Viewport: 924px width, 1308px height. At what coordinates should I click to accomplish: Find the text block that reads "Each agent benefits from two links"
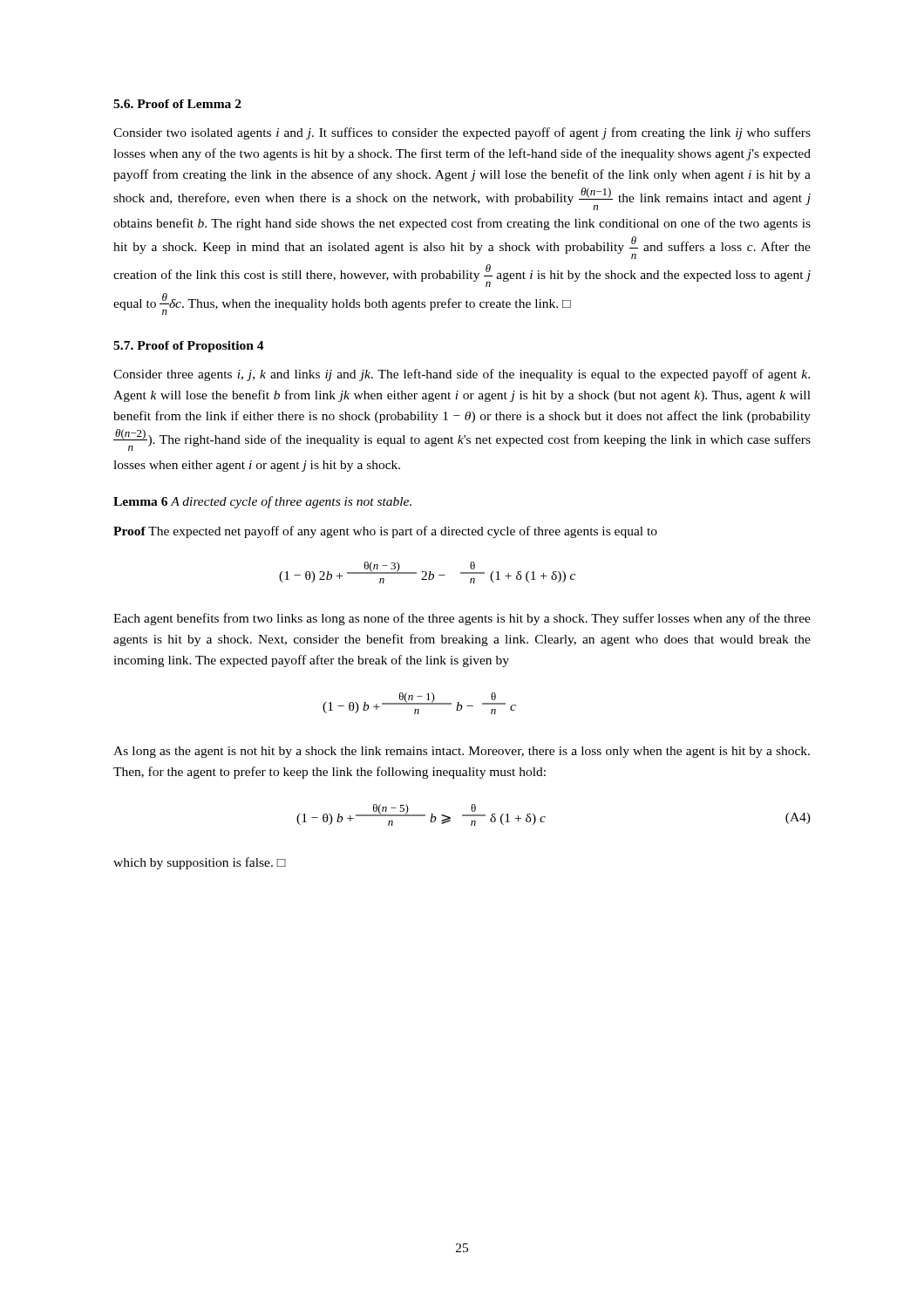462,639
